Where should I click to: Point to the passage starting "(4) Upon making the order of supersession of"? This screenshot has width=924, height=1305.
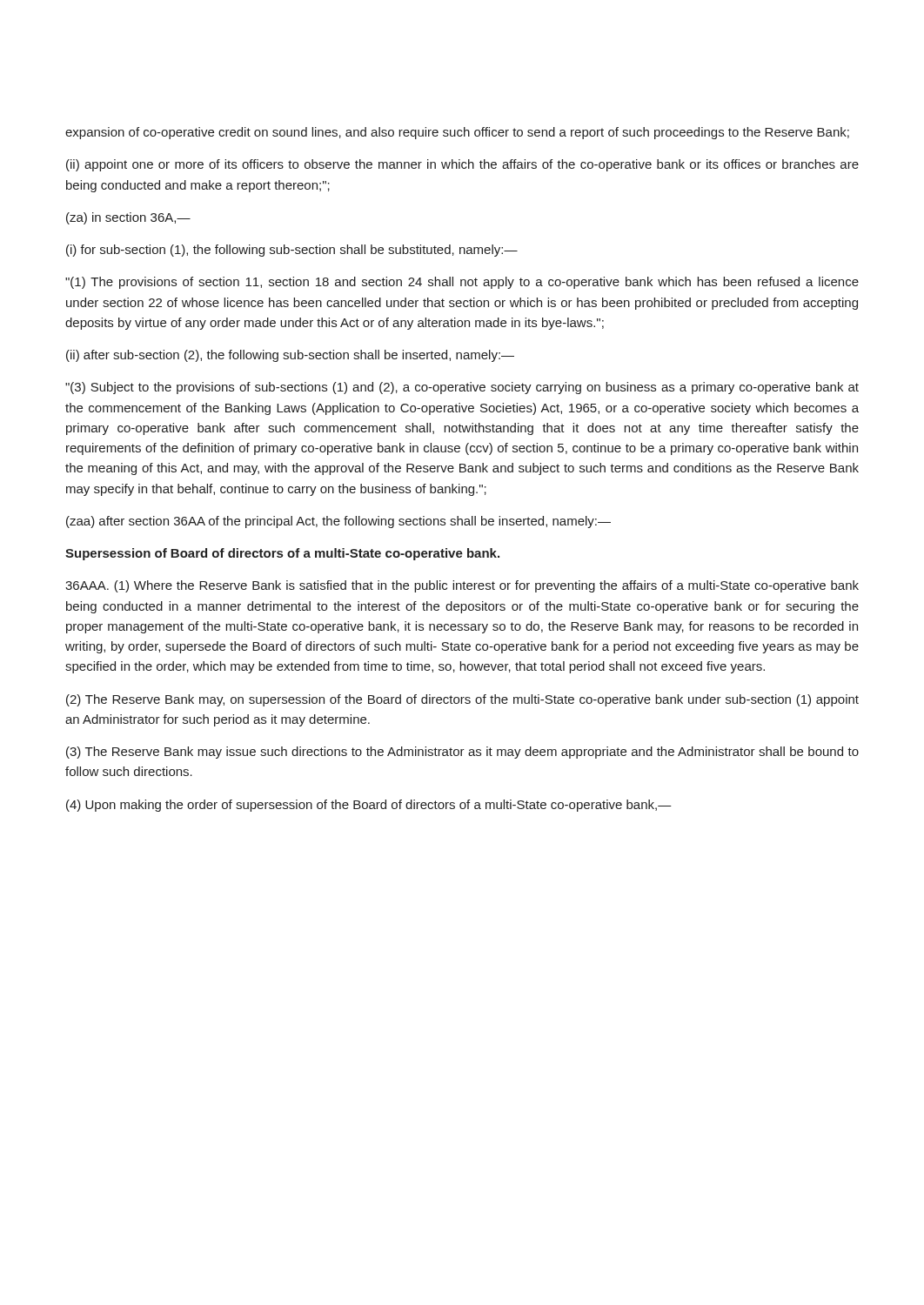click(368, 804)
